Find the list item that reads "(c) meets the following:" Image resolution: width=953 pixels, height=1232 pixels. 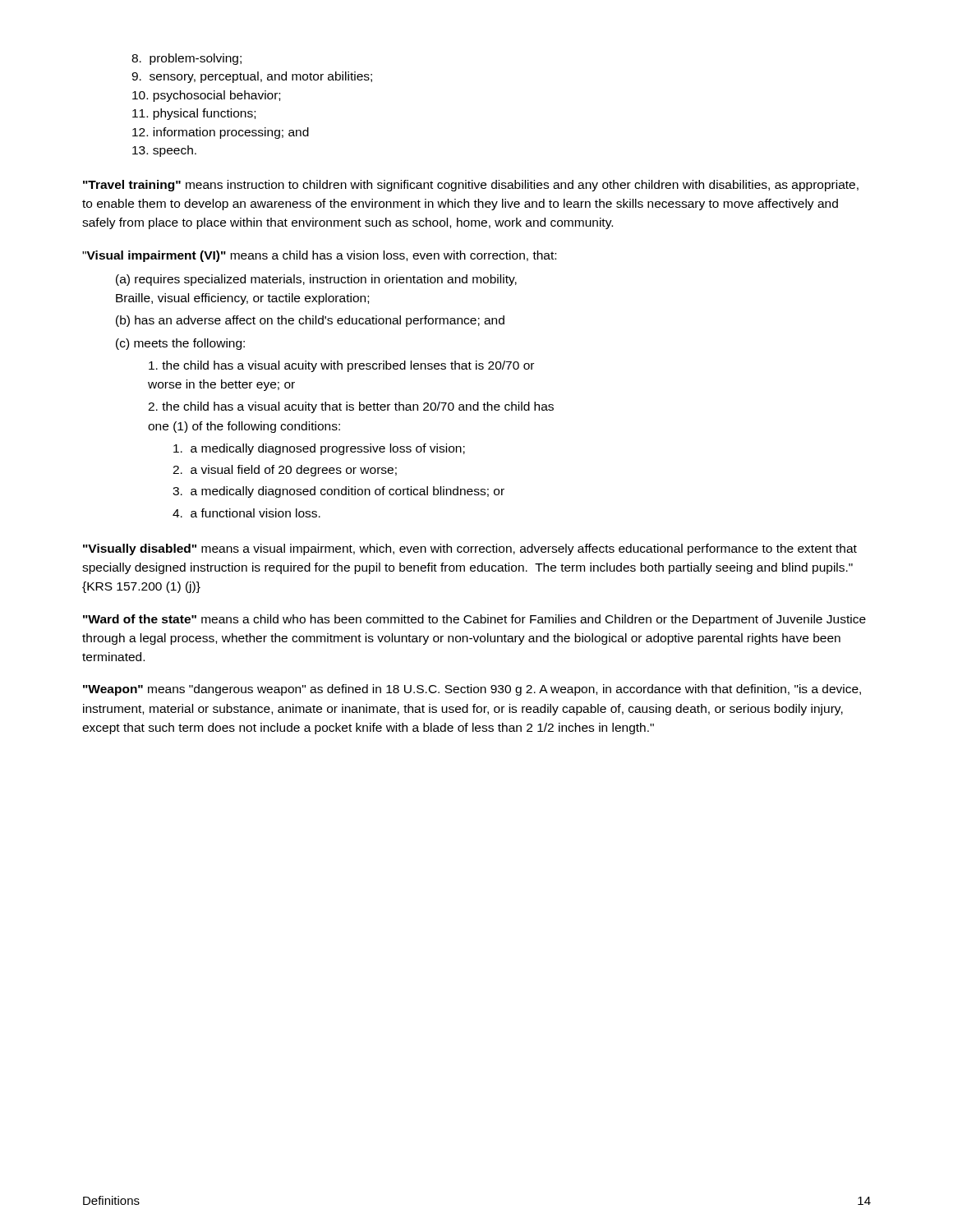click(180, 343)
